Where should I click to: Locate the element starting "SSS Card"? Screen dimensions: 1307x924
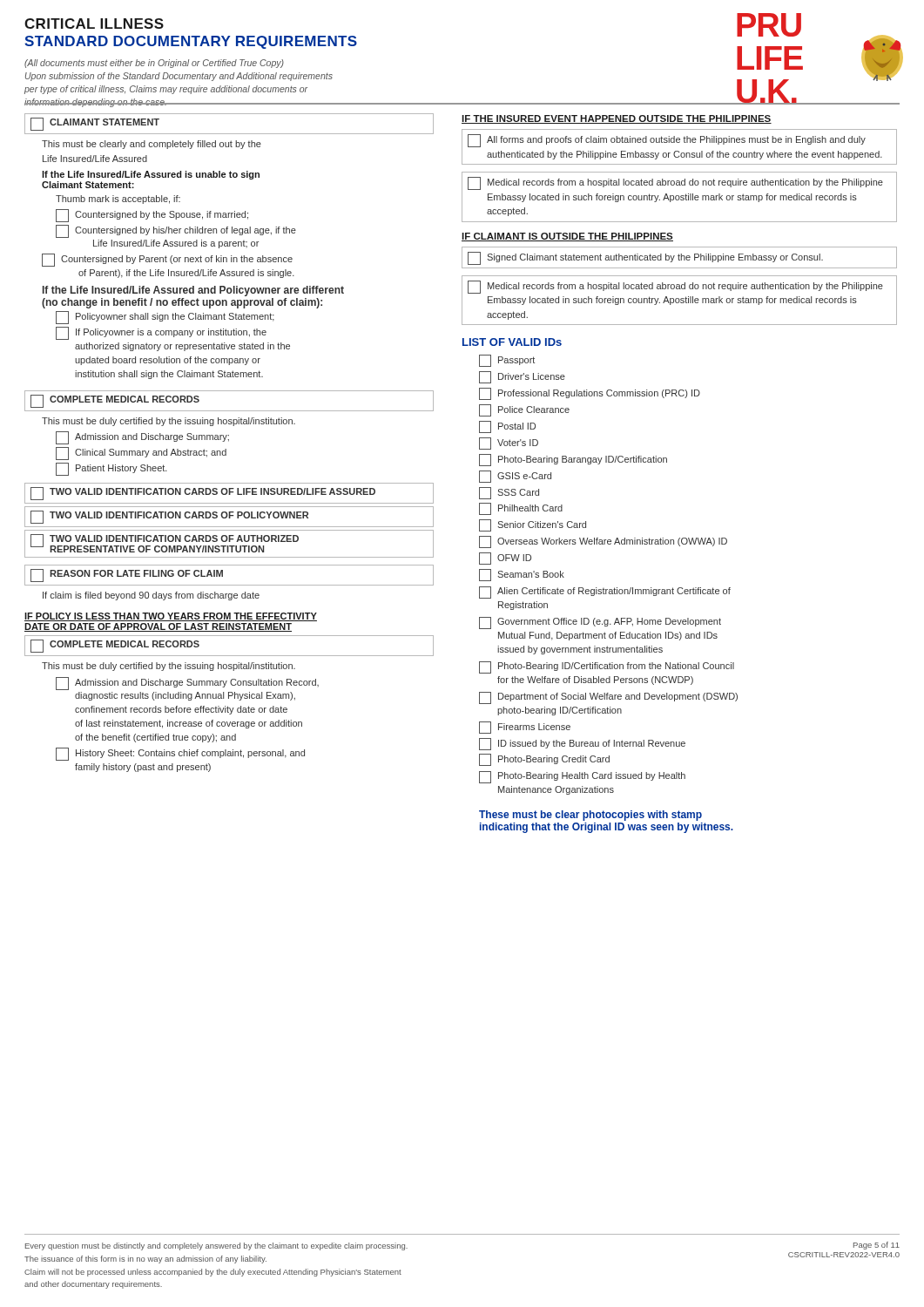tap(509, 493)
